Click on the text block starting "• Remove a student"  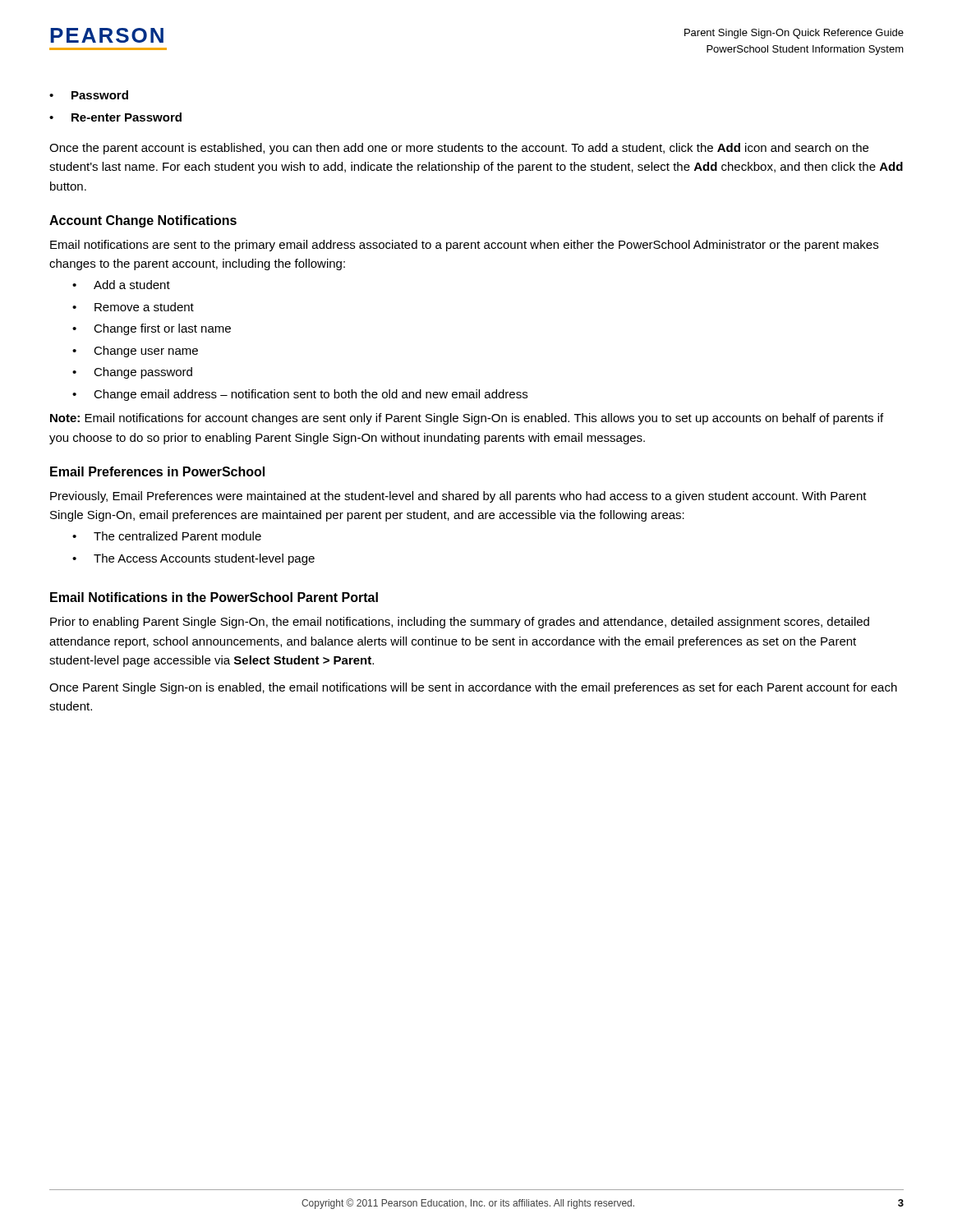(x=133, y=307)
